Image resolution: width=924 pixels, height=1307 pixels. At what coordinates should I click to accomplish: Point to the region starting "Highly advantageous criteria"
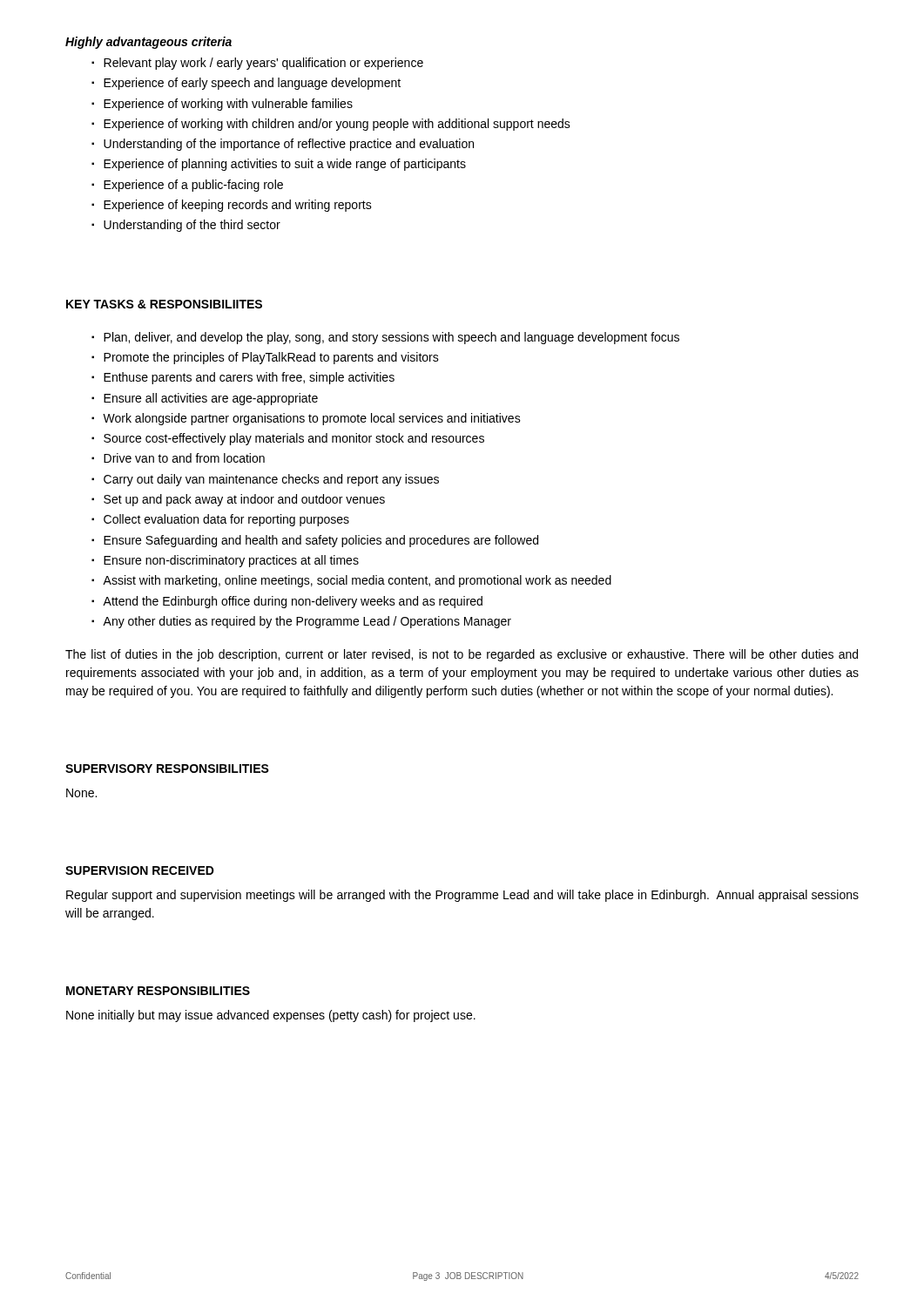[149, 42]
